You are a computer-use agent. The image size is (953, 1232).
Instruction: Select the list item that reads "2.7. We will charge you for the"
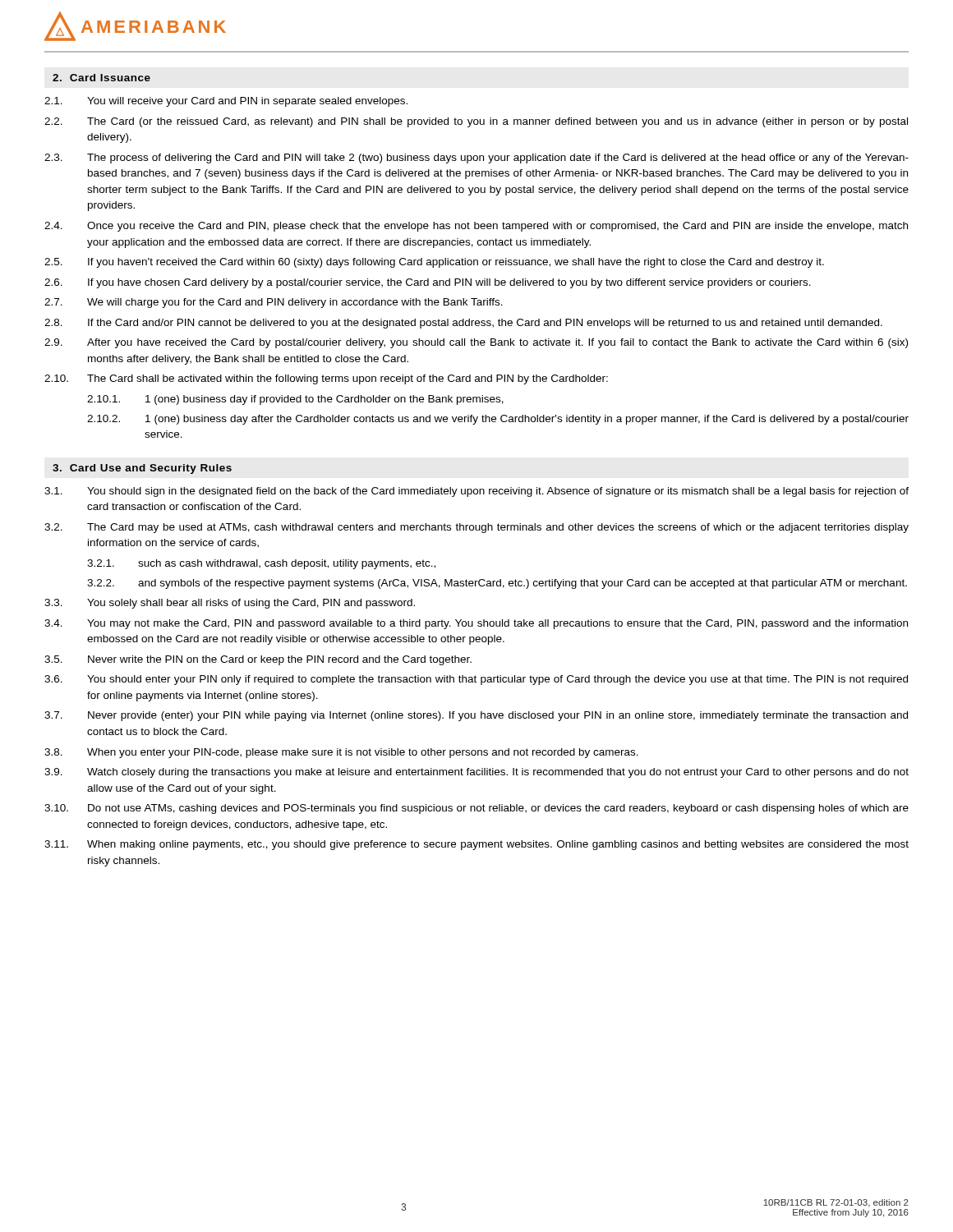(x=476, y=302)
